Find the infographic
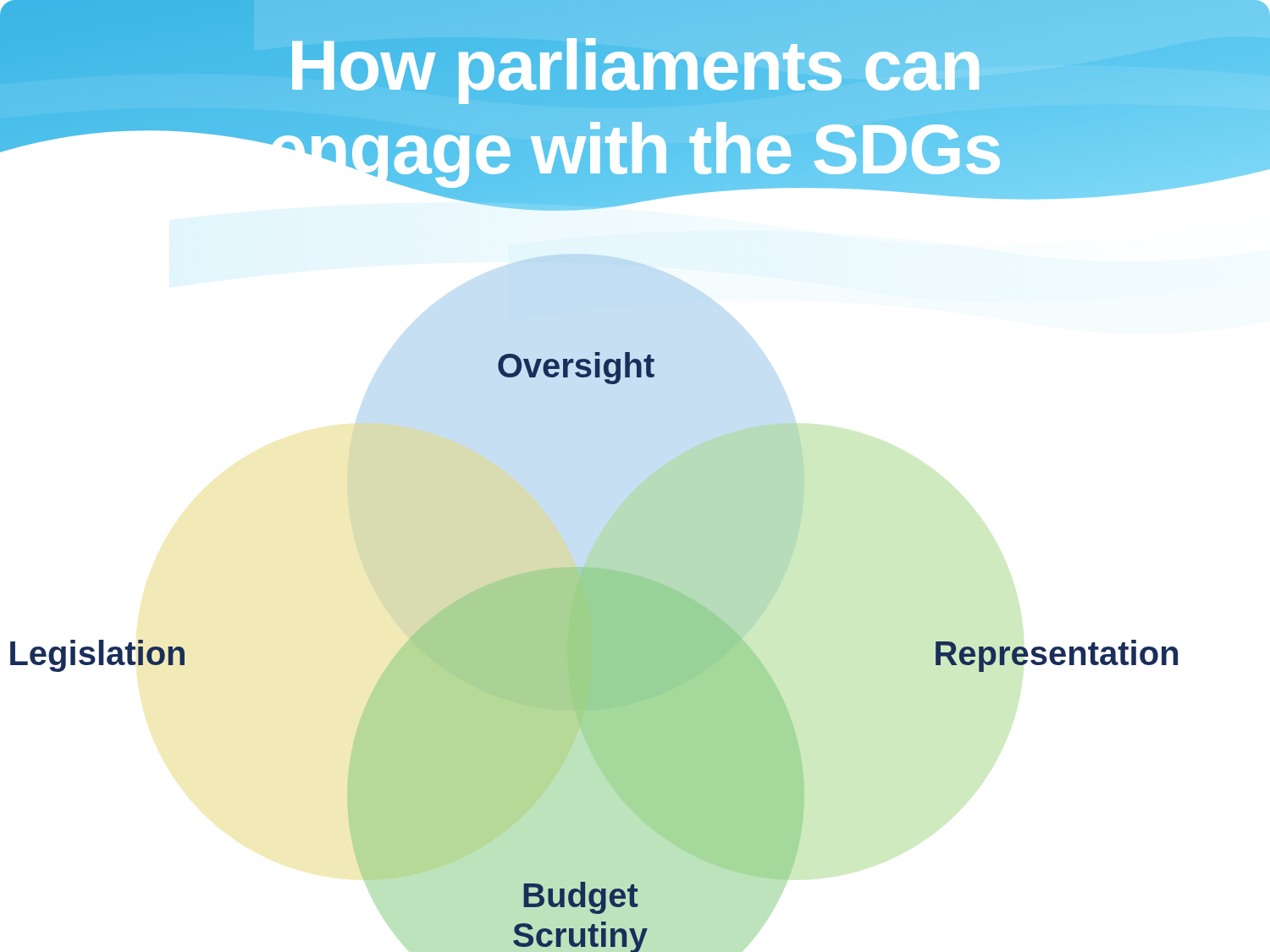The width and height of the screenshot is (1270, 952). tap(635, 586)
